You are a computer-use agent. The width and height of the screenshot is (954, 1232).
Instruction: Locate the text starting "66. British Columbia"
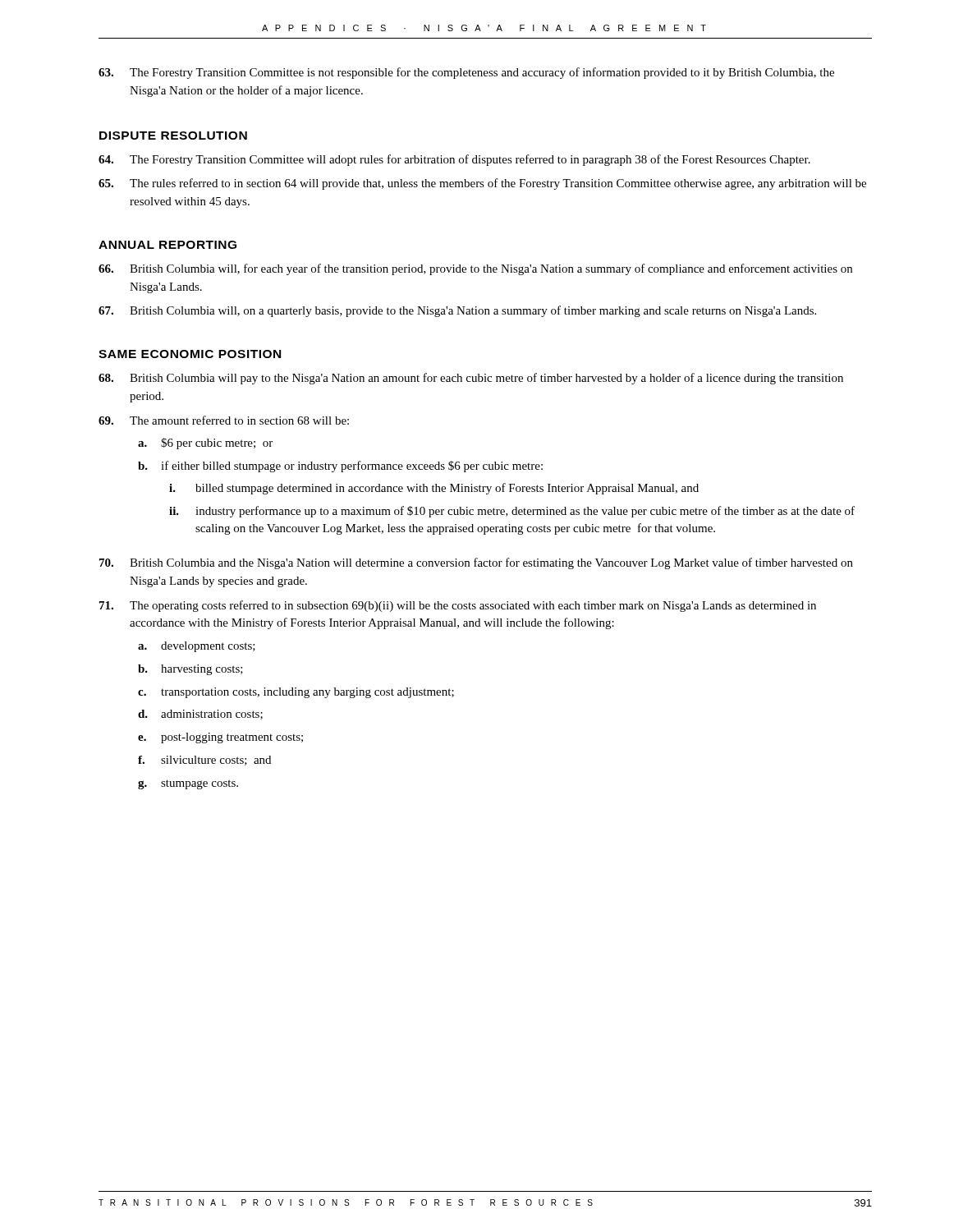point(485,278)
